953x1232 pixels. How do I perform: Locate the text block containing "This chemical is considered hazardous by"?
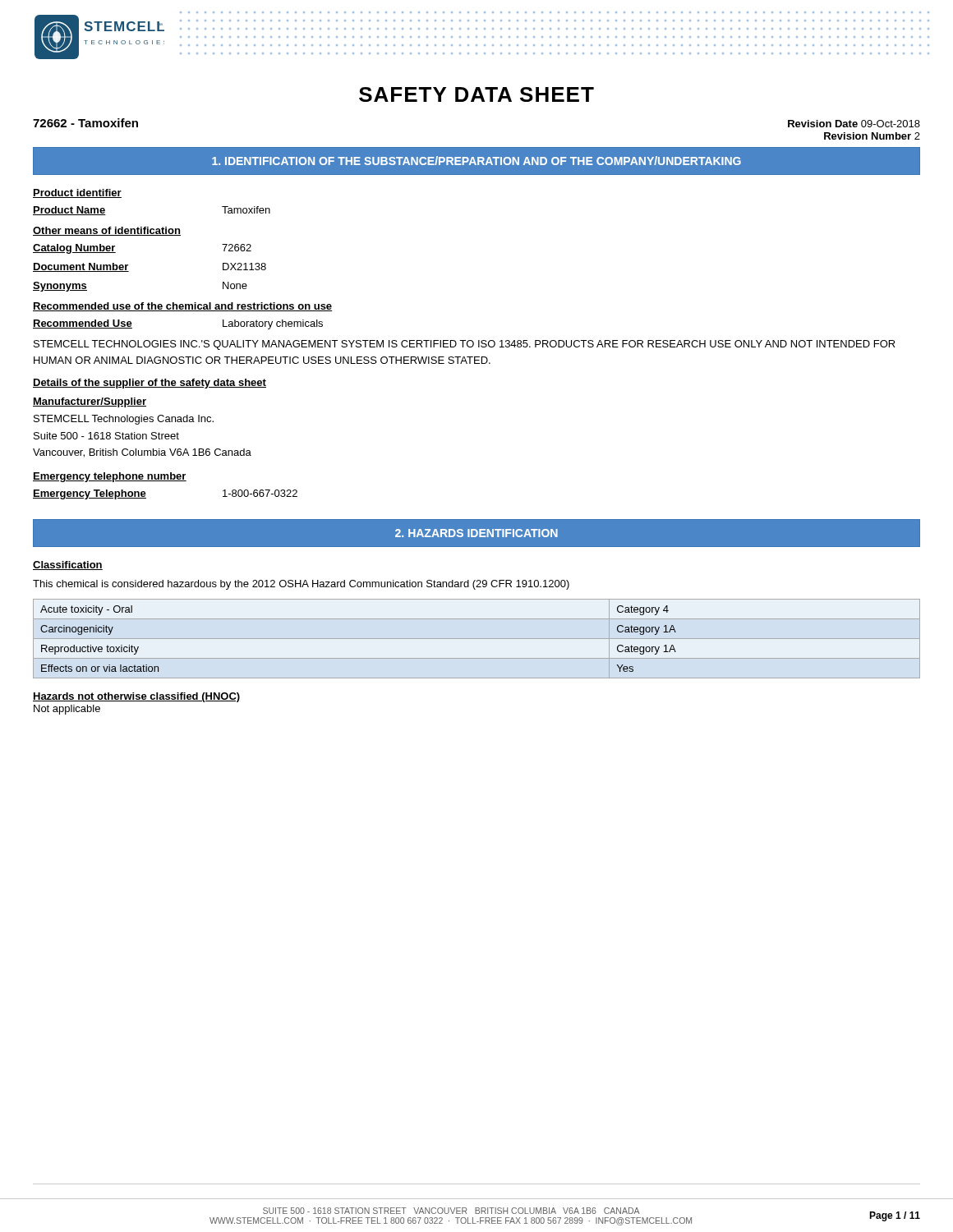301,584
